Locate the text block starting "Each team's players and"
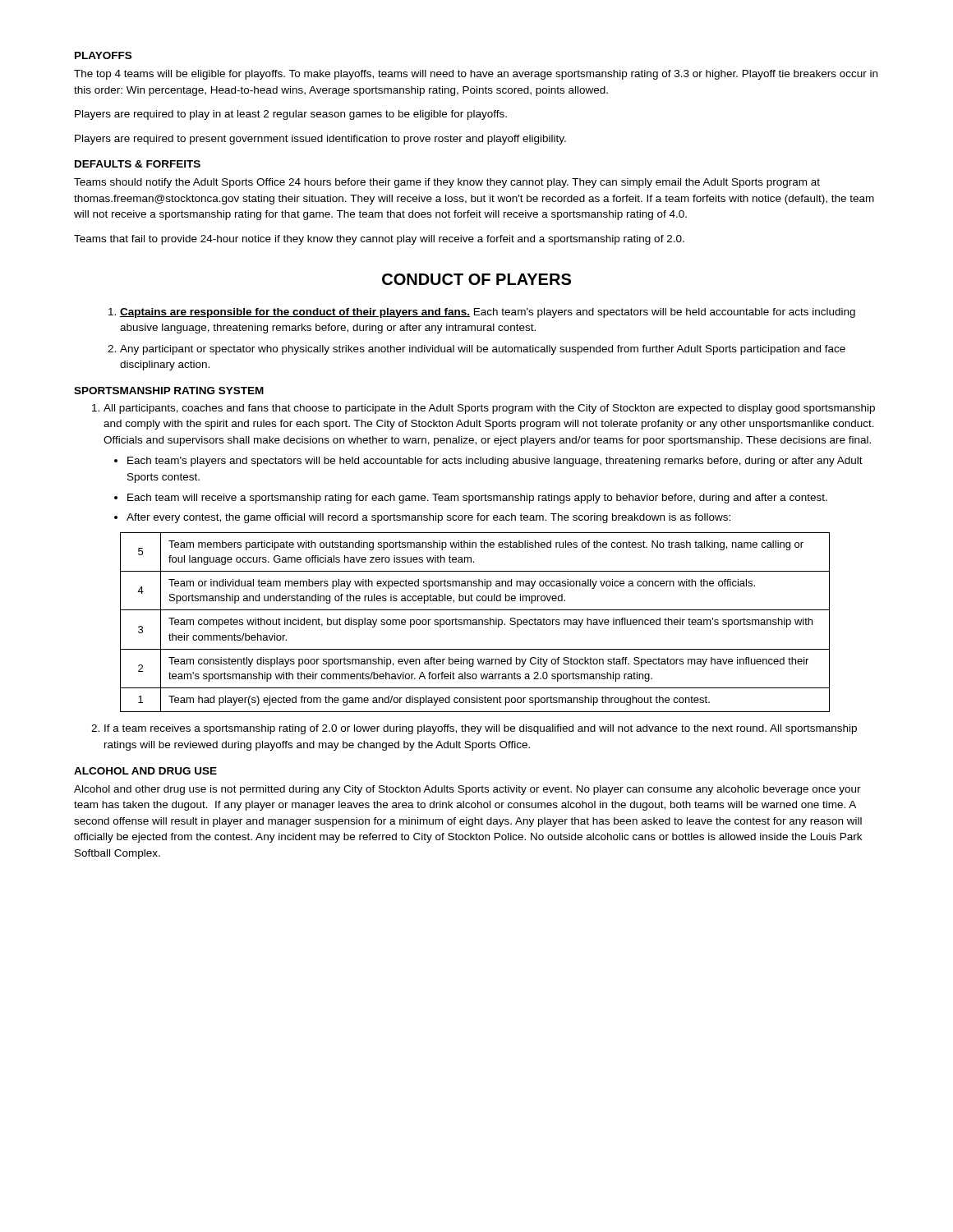Image resolution: width=953 pixels, height=1232 pixels. click(494, 469)
